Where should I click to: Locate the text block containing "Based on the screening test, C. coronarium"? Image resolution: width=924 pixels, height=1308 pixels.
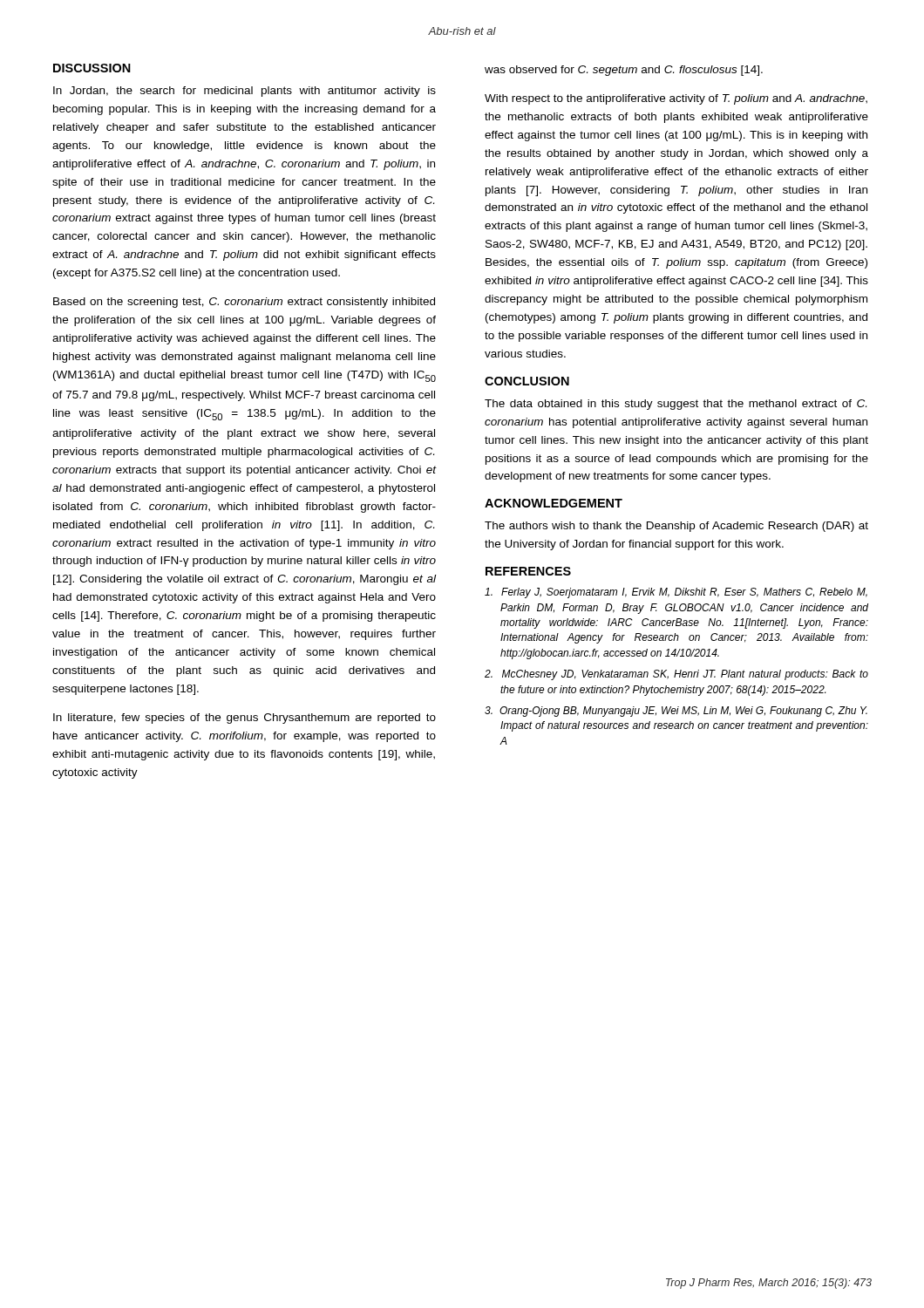click(x=244, y=495)
